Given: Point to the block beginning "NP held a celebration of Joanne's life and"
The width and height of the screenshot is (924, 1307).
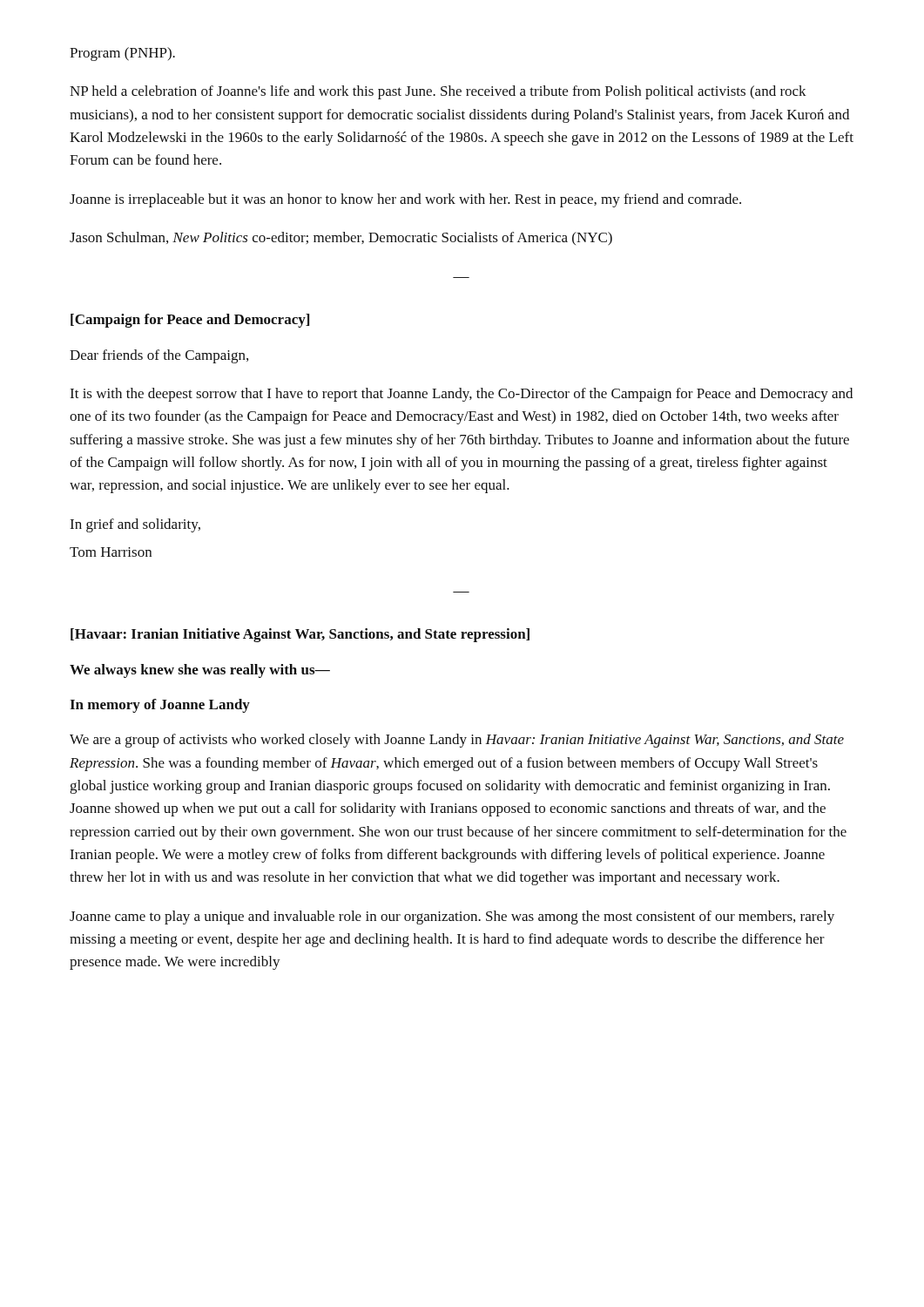Looking at the screenshot, I should tap(461, 126).
